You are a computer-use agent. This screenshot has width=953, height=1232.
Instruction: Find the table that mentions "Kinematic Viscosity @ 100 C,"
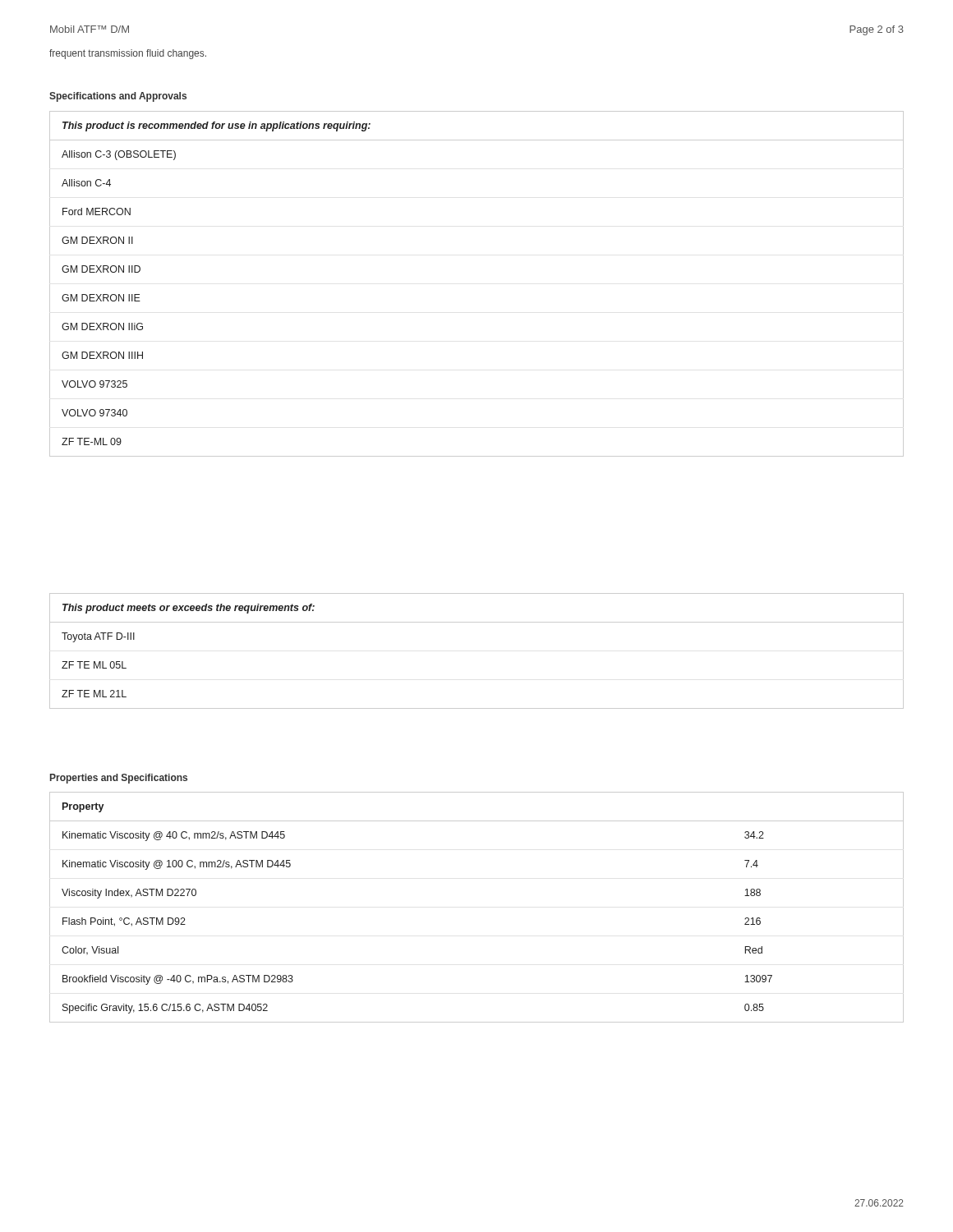pyautogui.click(x=476, y=907)
